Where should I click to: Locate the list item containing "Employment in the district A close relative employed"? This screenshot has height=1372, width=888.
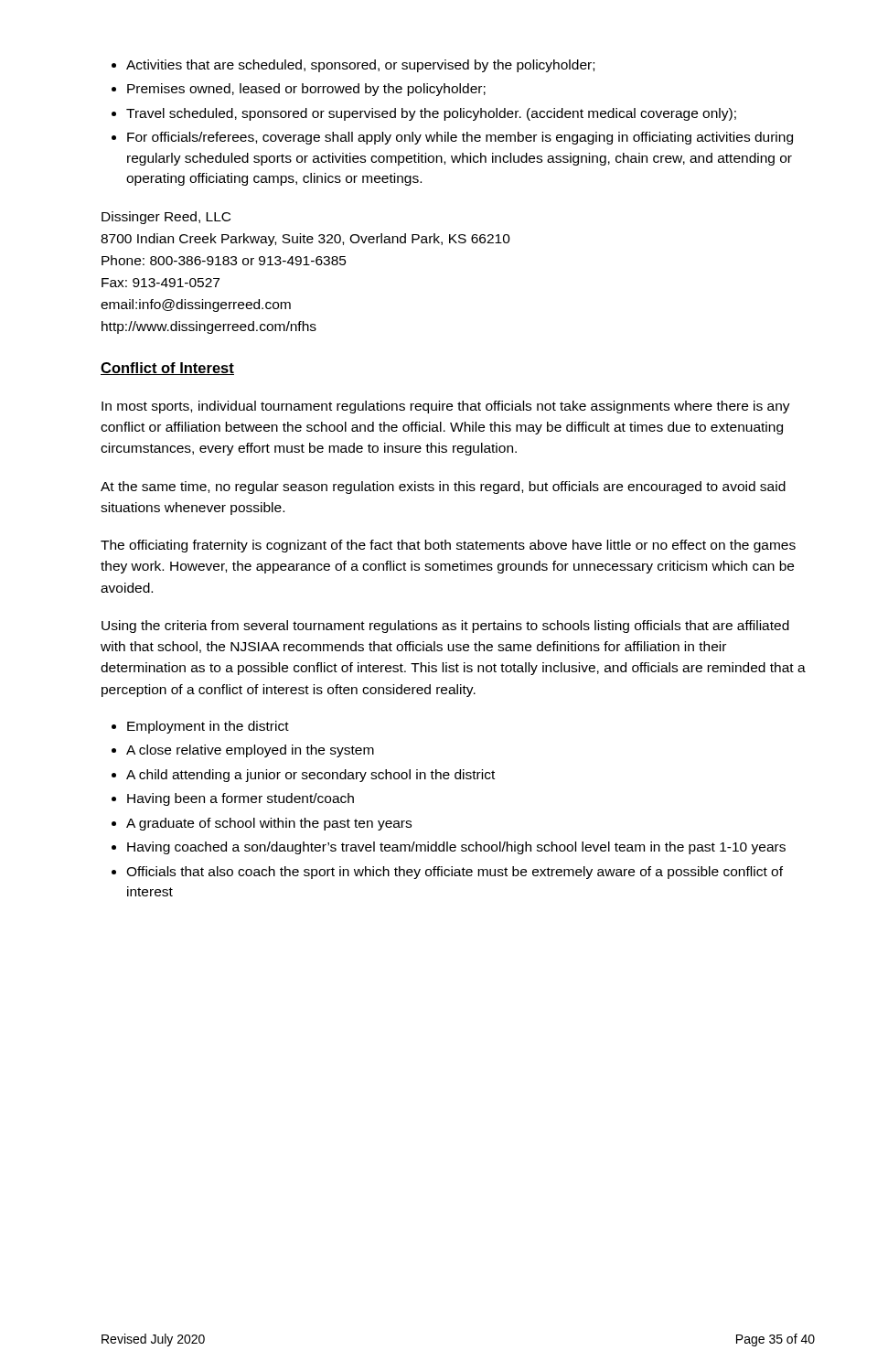[x=200, y=727]
